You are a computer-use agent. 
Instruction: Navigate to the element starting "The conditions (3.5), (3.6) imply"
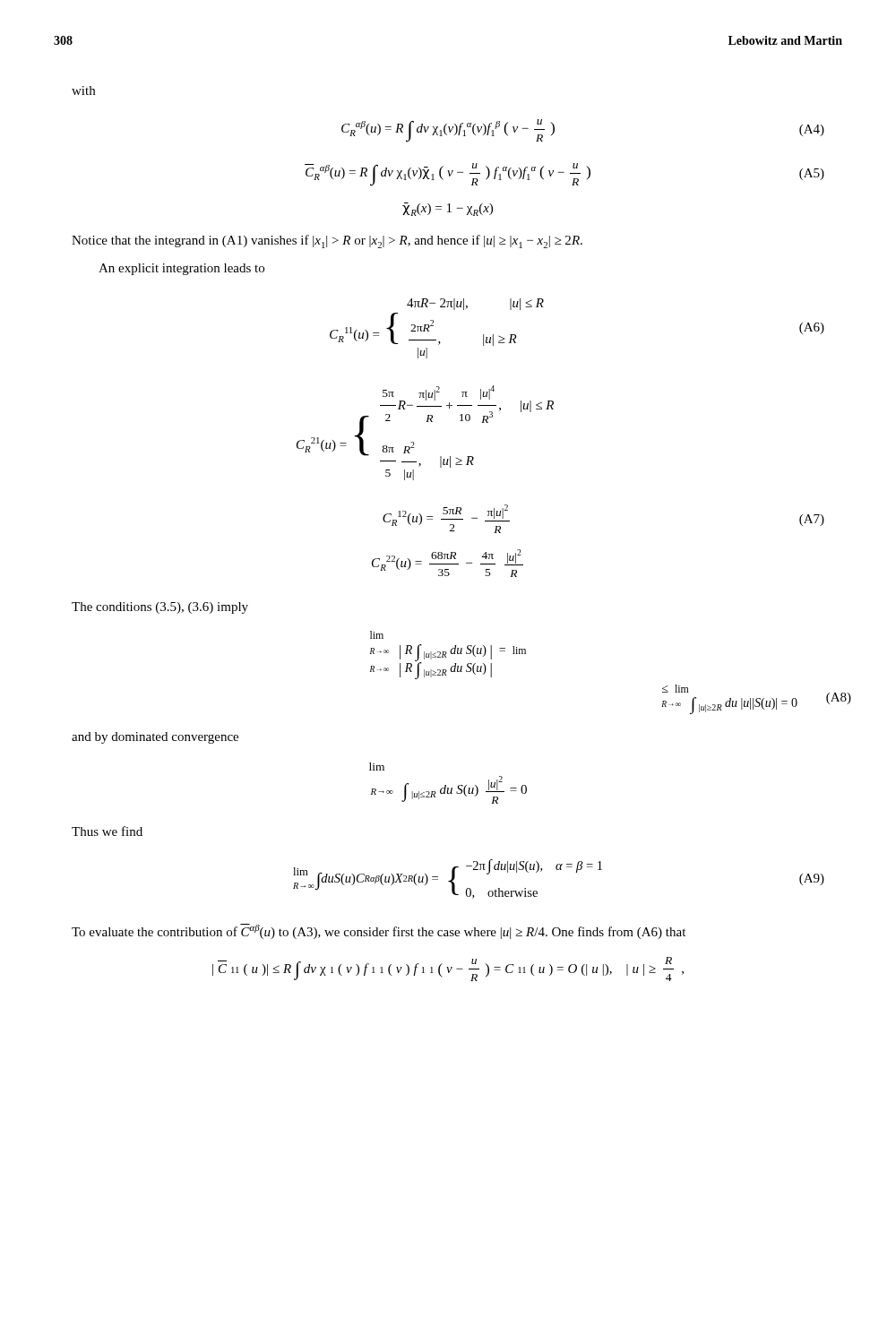(160, 607)
